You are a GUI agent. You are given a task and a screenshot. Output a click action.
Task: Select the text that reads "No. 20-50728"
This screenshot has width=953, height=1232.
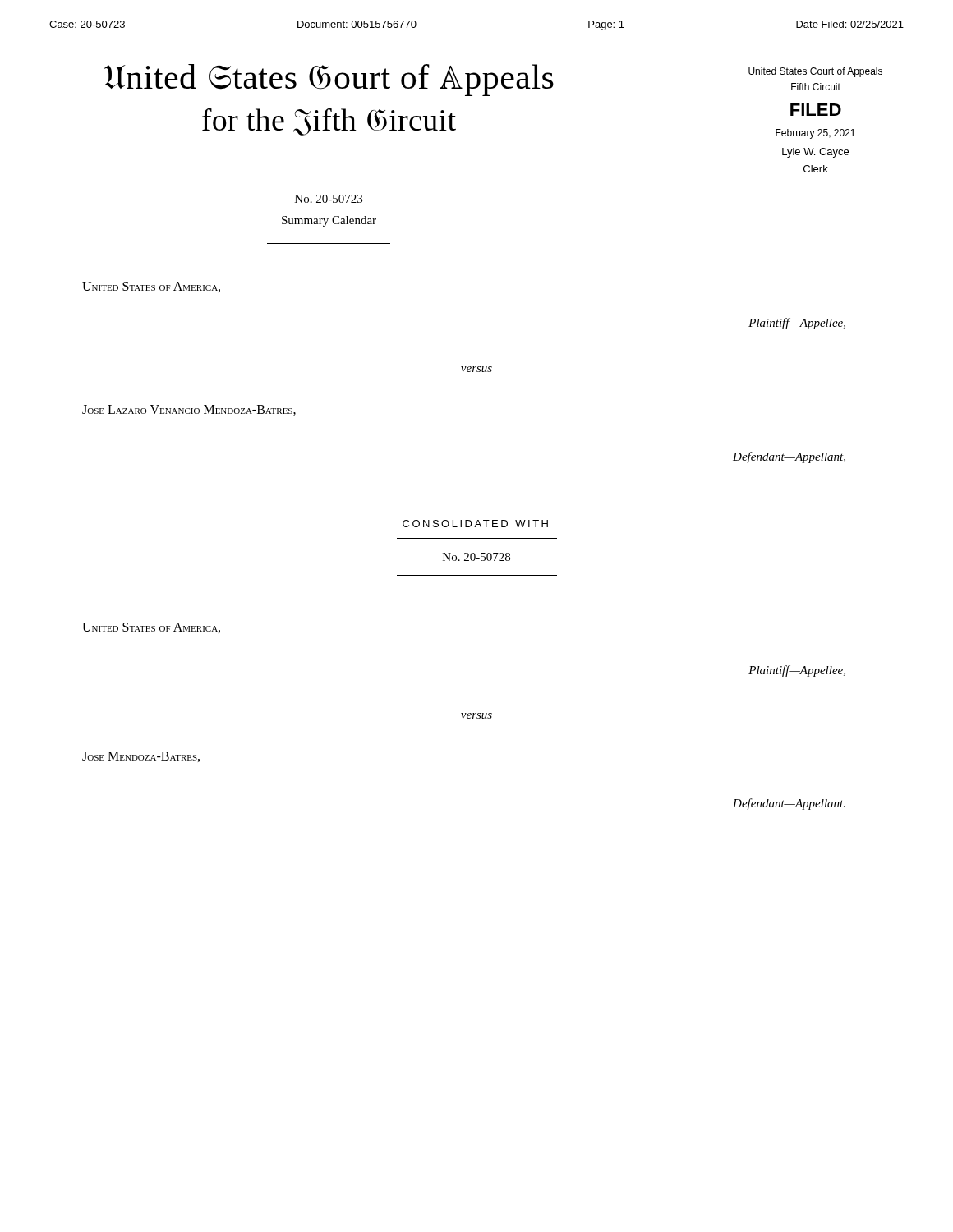click(x=476, y=557)
